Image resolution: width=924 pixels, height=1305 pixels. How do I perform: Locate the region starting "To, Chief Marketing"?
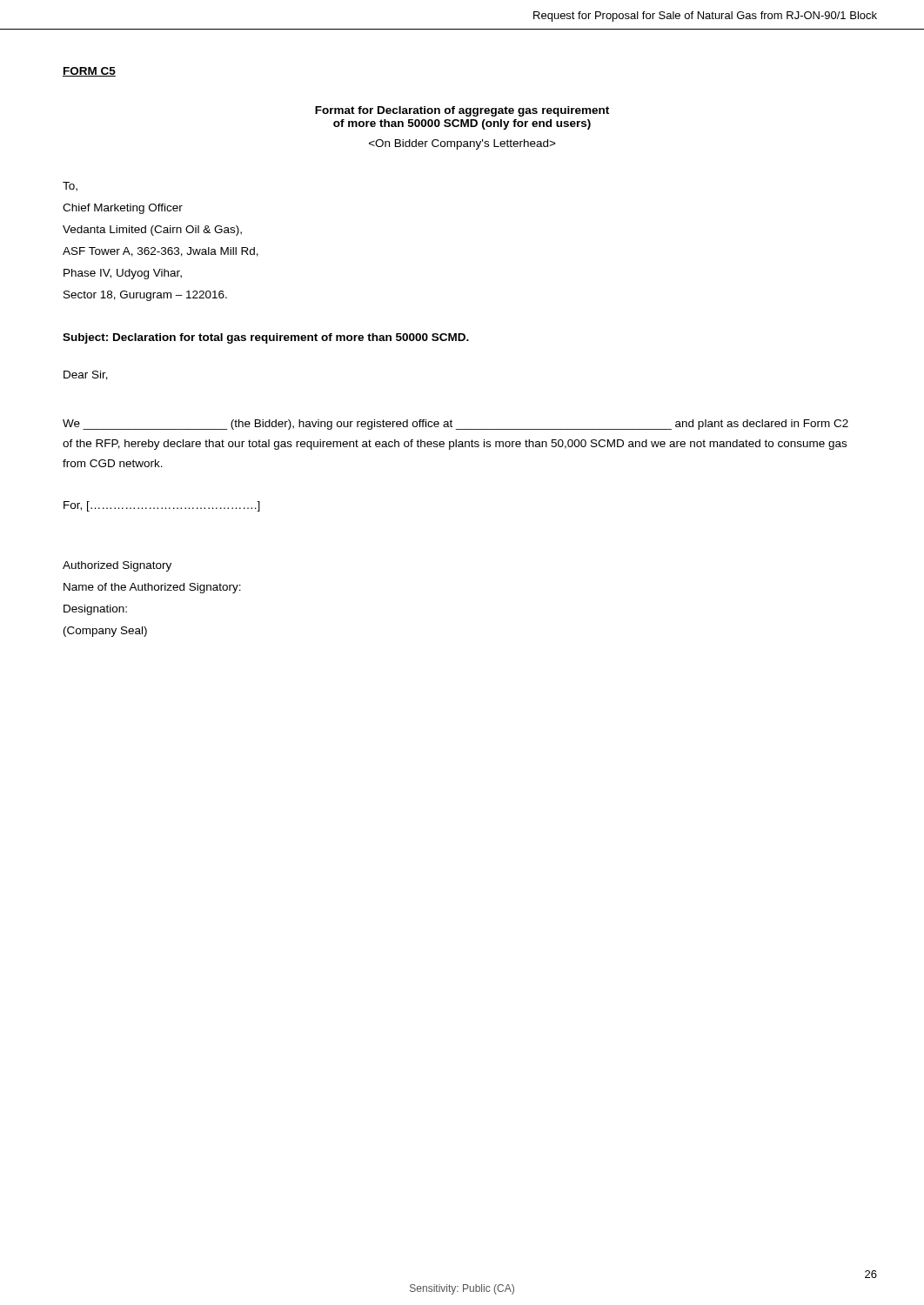pos(161,240)
